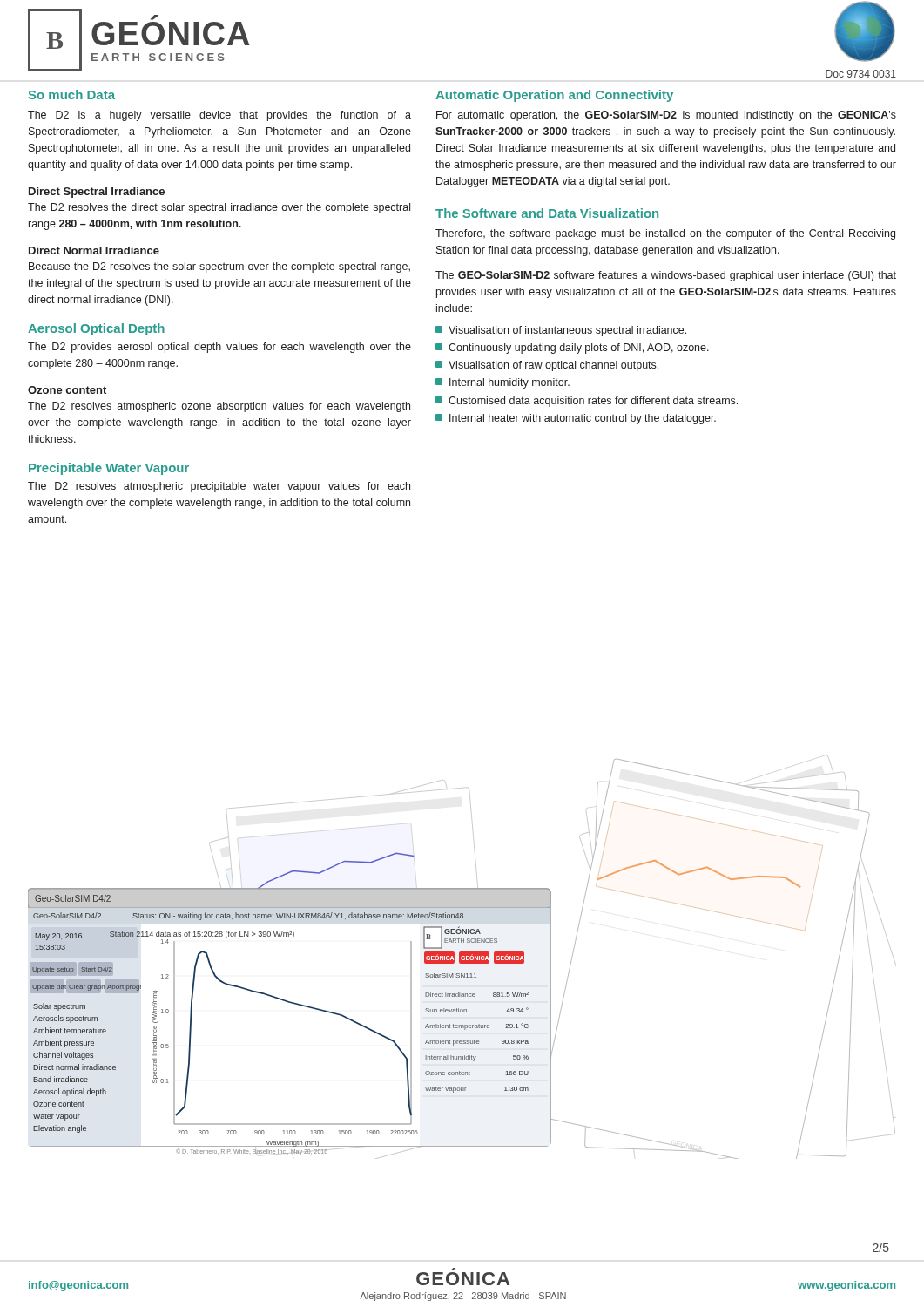Point to "Direct Spectral Irradiance"
The image size is (924, 1307).
click(96, 191)
